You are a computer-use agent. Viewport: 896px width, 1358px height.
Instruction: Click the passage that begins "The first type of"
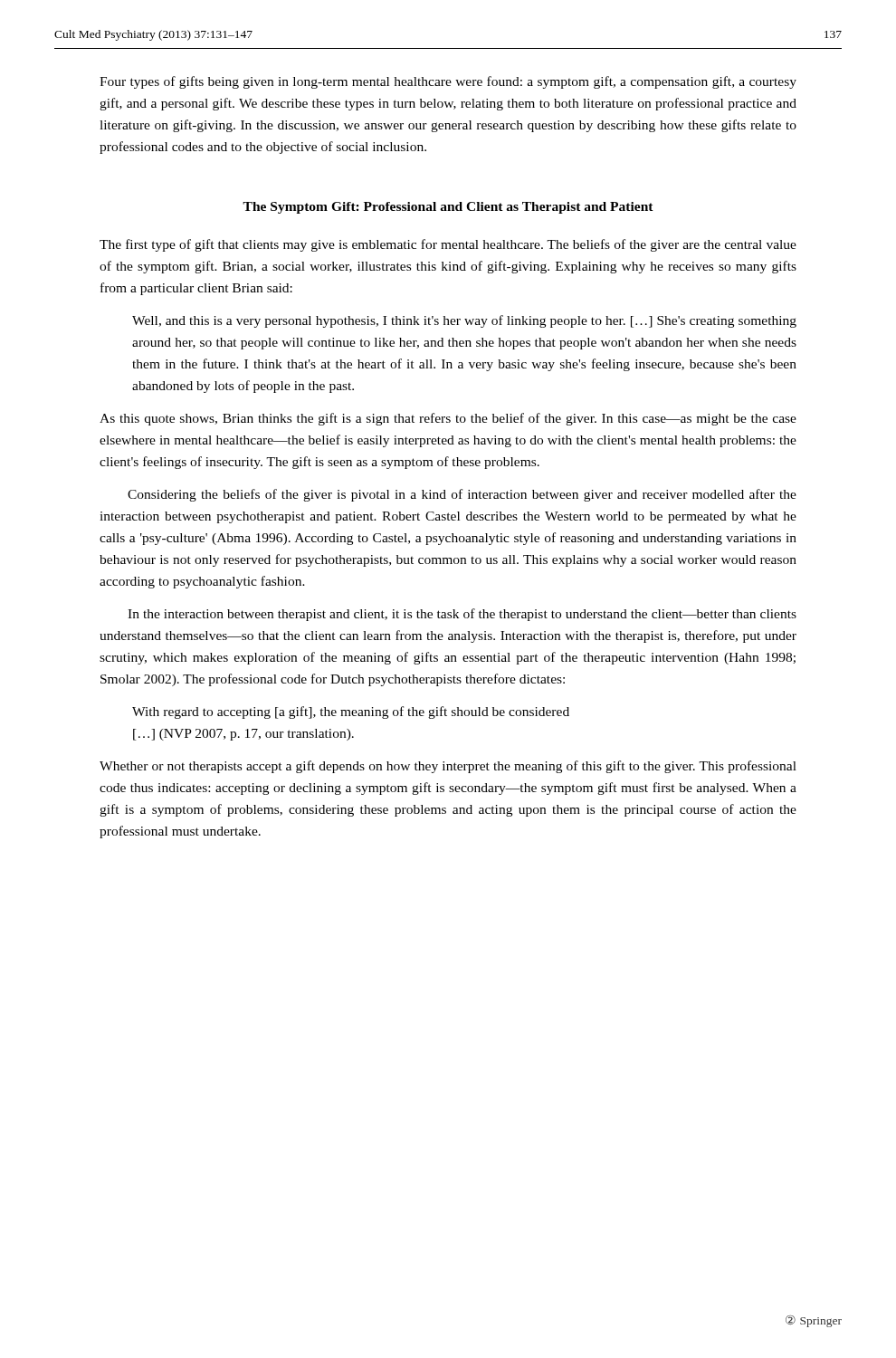(x=448, y=266)
